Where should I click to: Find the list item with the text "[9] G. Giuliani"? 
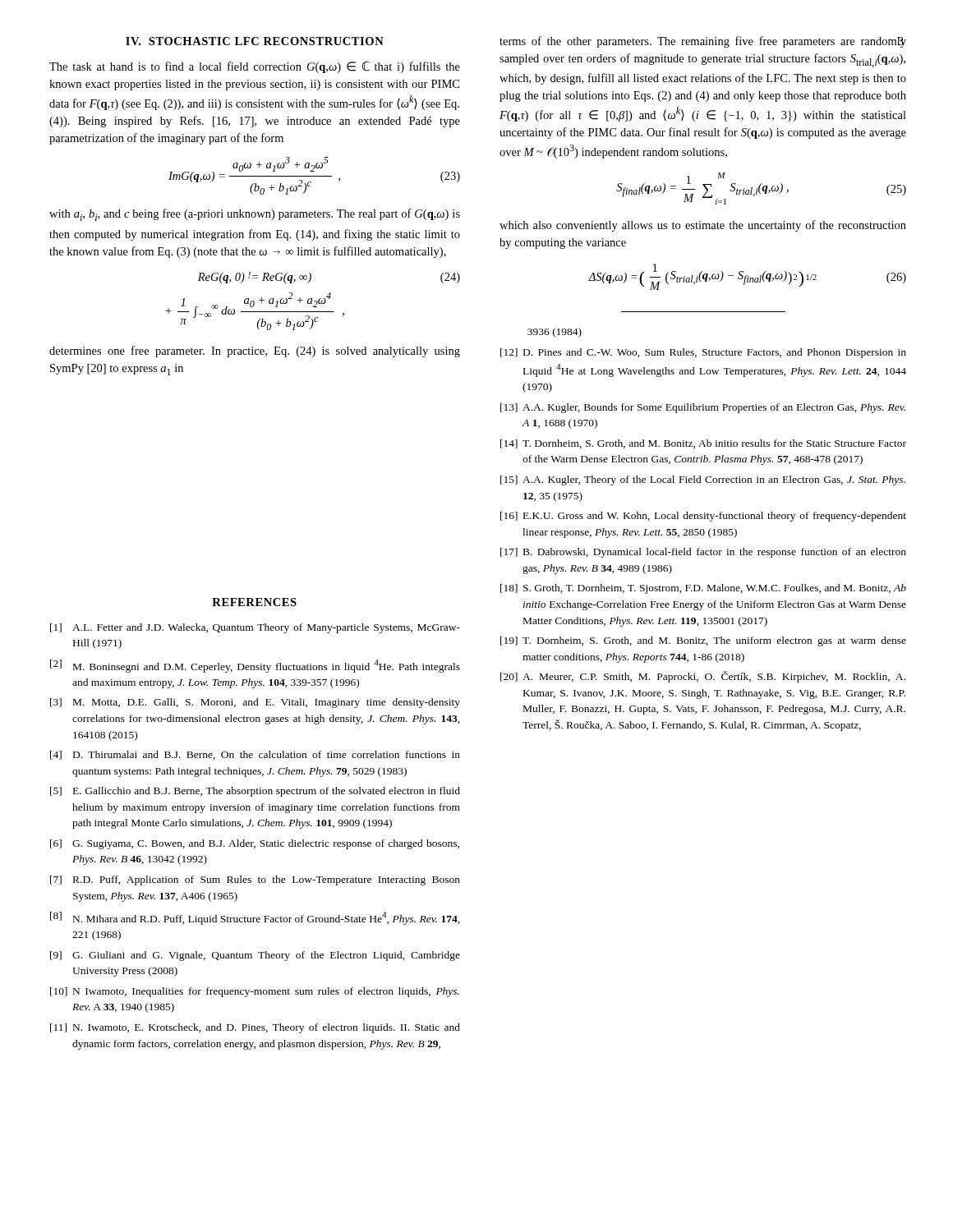click(x=255, y=963)
